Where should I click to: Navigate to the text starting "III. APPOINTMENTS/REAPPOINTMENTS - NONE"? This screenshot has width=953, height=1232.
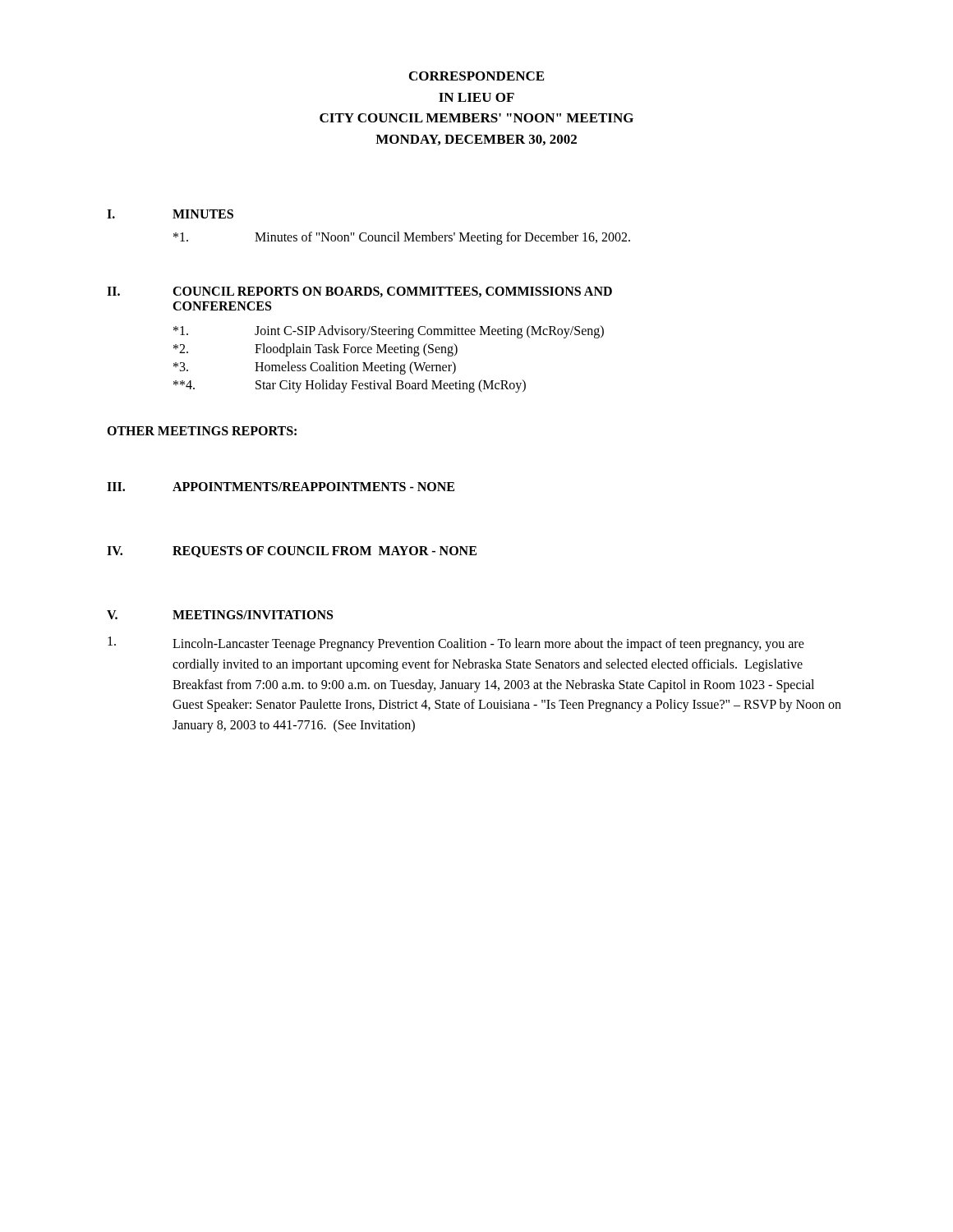pos(281,487)
